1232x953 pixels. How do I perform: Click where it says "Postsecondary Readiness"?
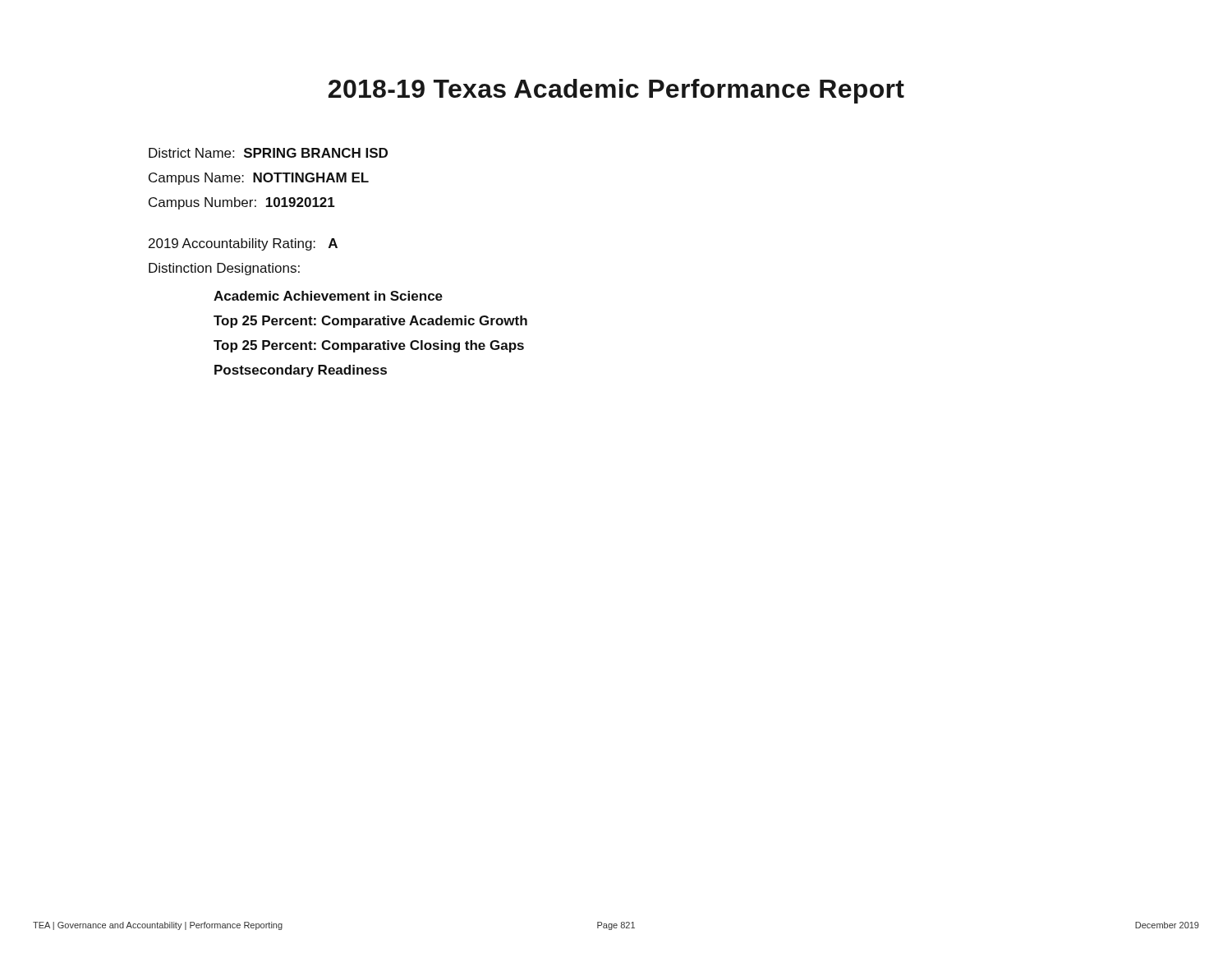pos(300,370)
